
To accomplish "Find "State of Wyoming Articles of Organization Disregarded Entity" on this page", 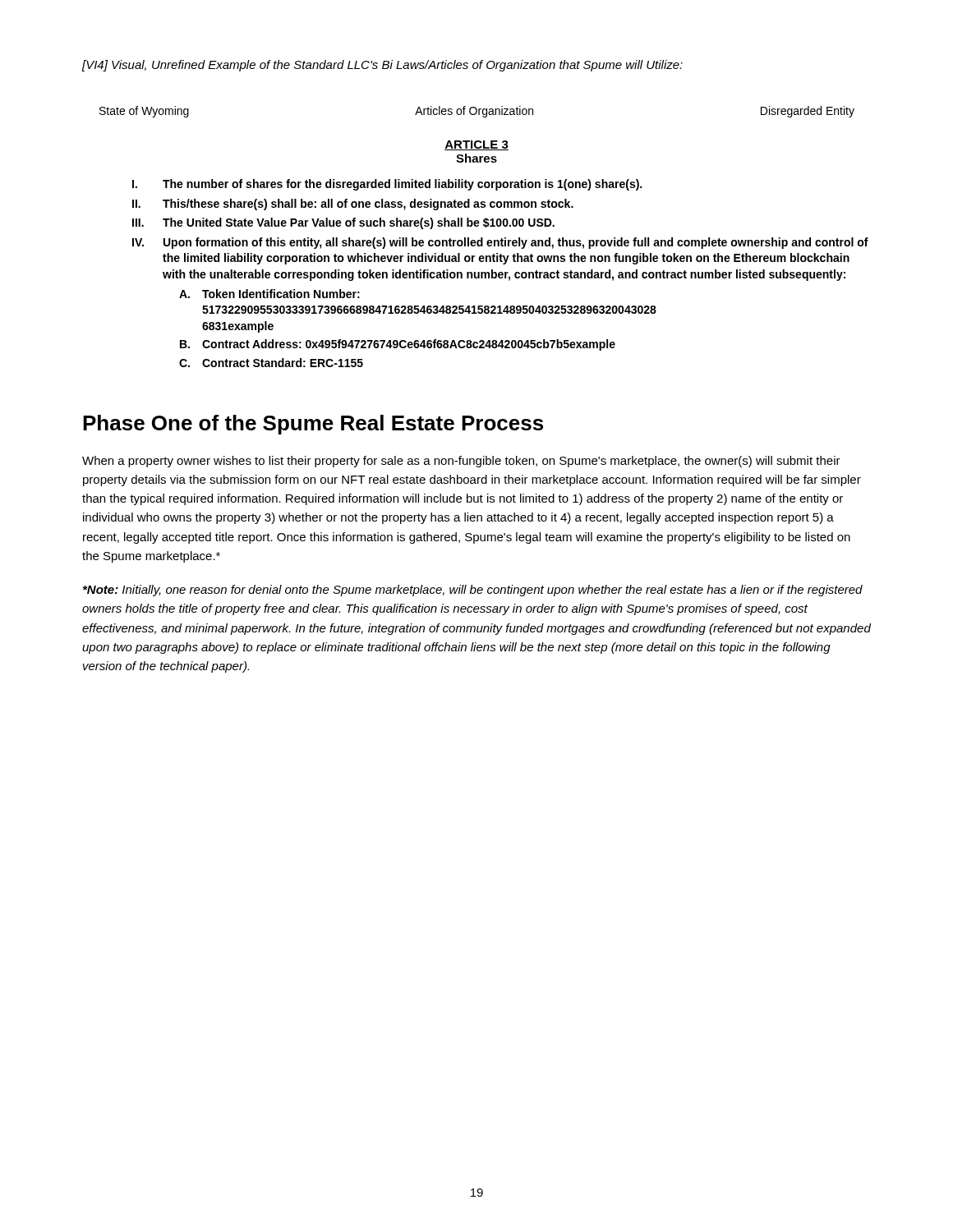I will [x=476, y=111].
